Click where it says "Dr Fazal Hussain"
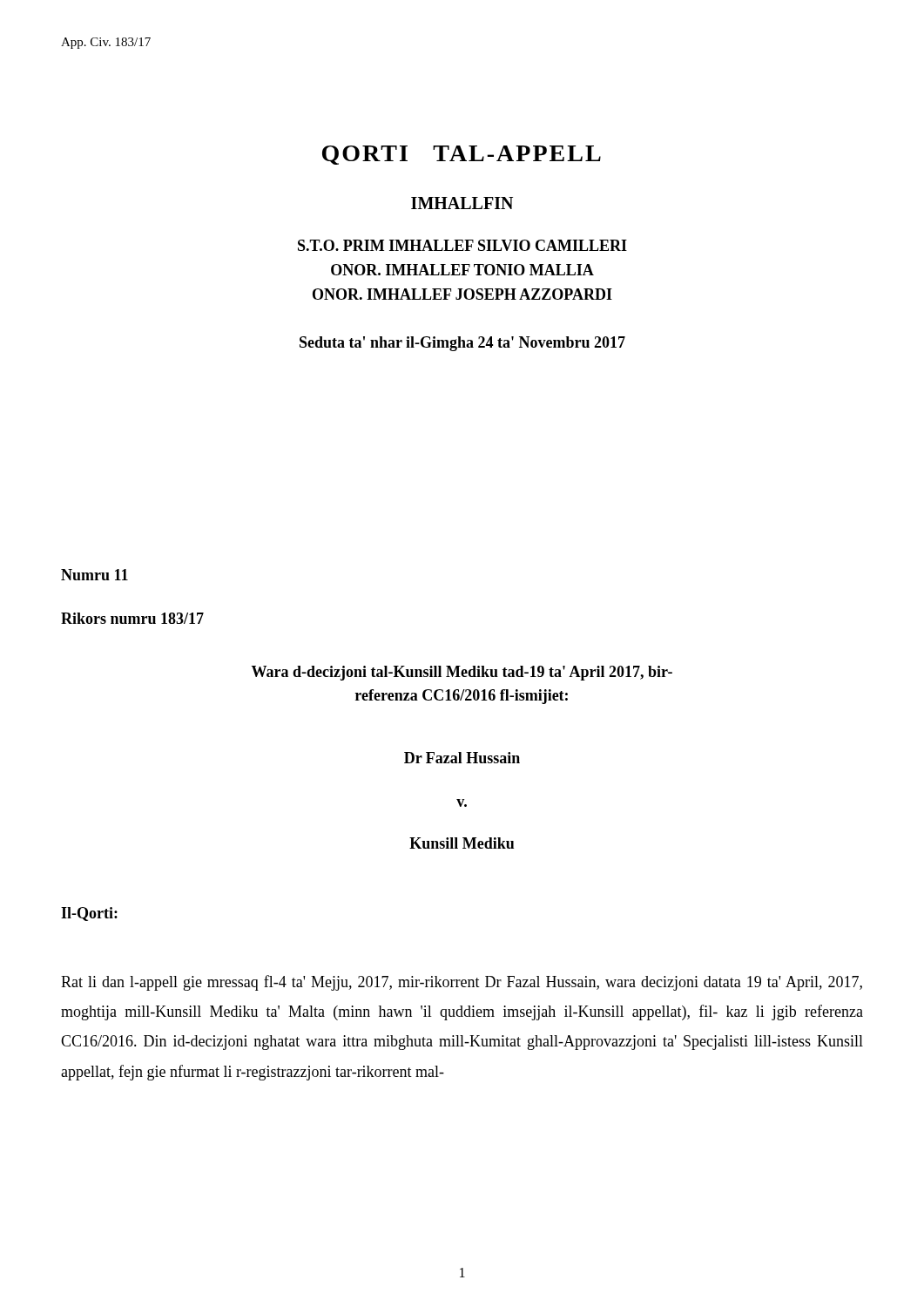Screen dimensions: 1307x924 [x=462, y=758]
